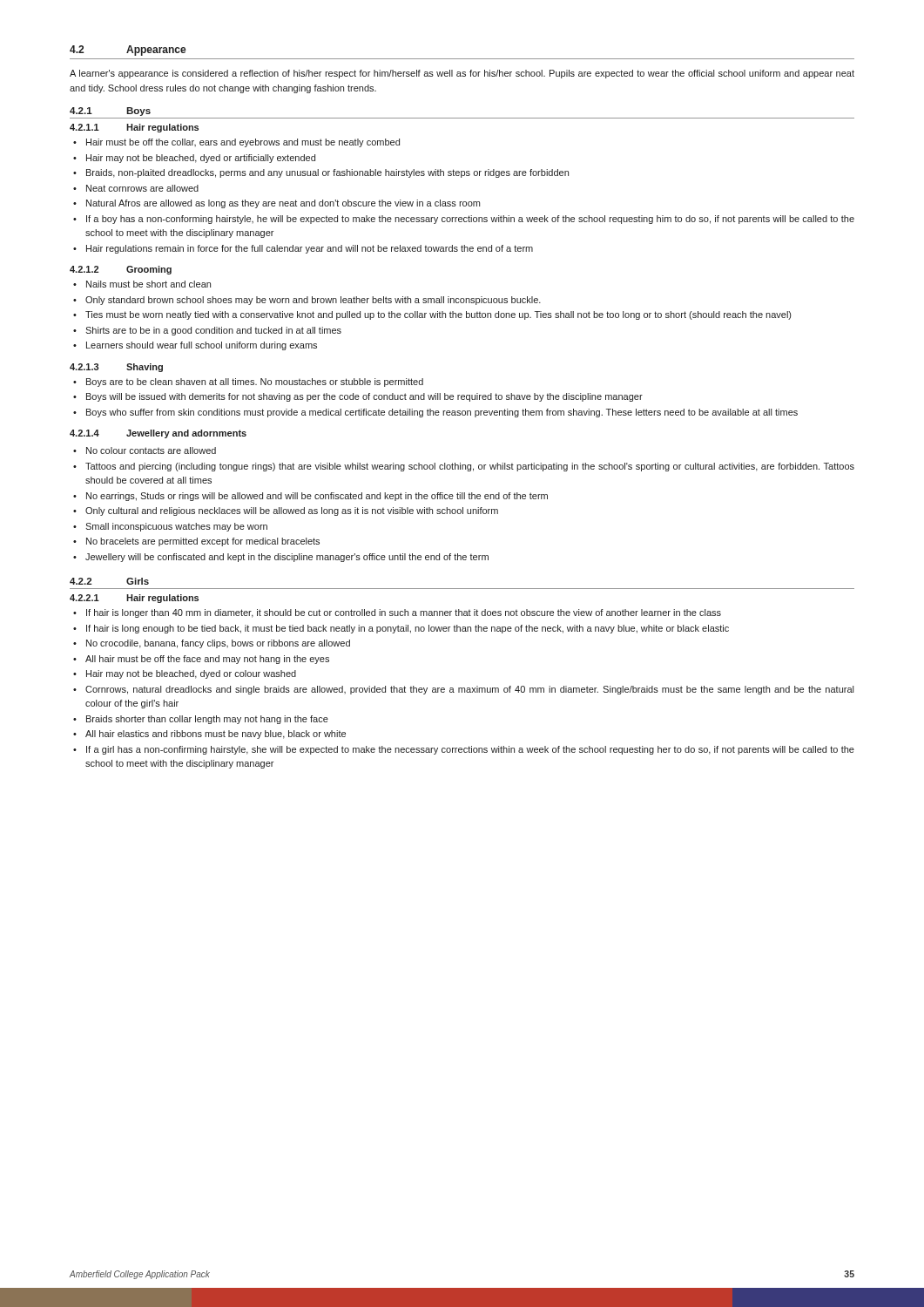Image resolution: width=924 pixels, height=1307 pixels.
Task: Select the text block starting "Nails must be short and"
Action: [x=142, y=284]
